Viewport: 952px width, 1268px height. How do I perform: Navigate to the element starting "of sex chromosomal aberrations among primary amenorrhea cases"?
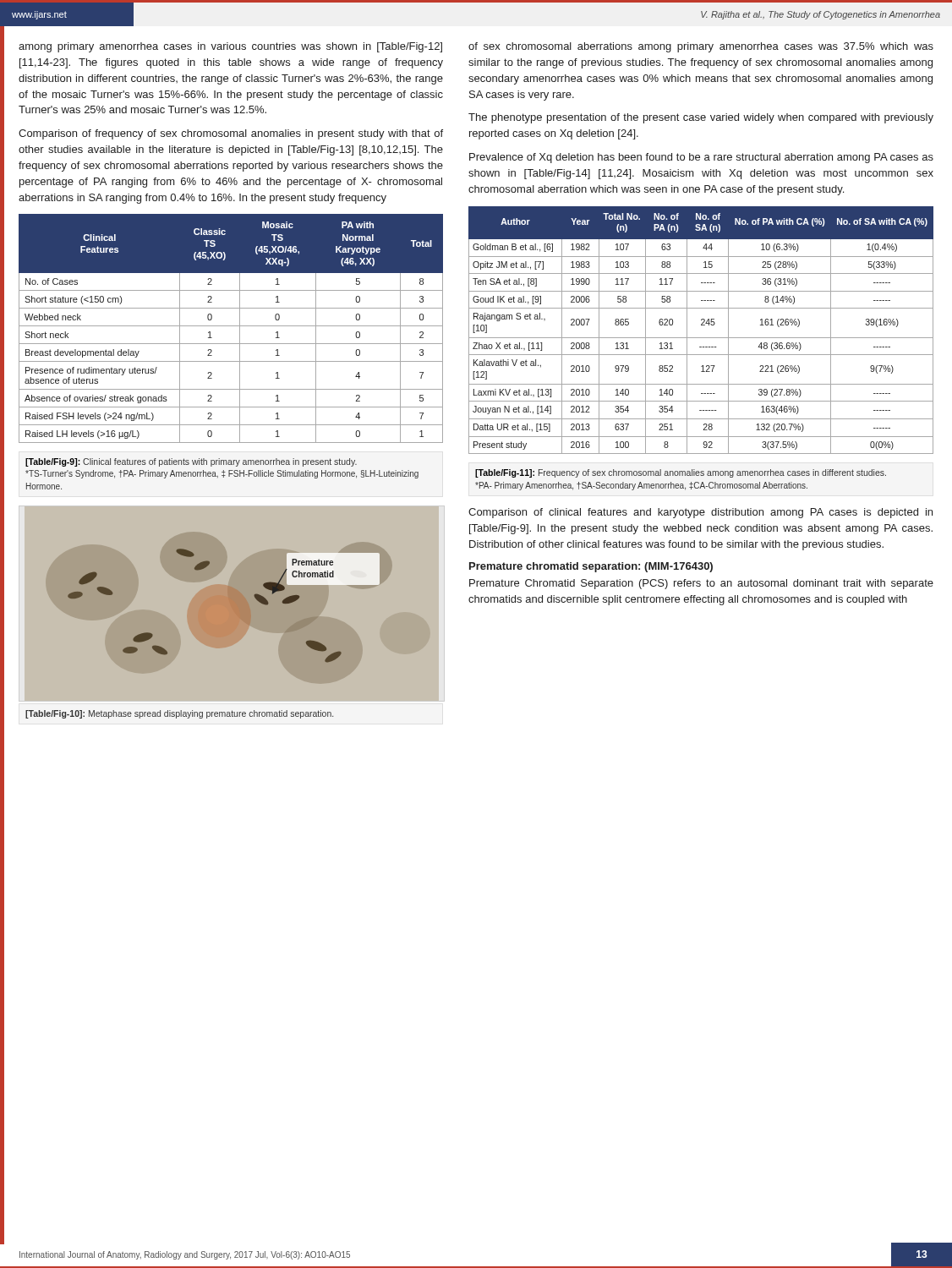tap(701, 71)
